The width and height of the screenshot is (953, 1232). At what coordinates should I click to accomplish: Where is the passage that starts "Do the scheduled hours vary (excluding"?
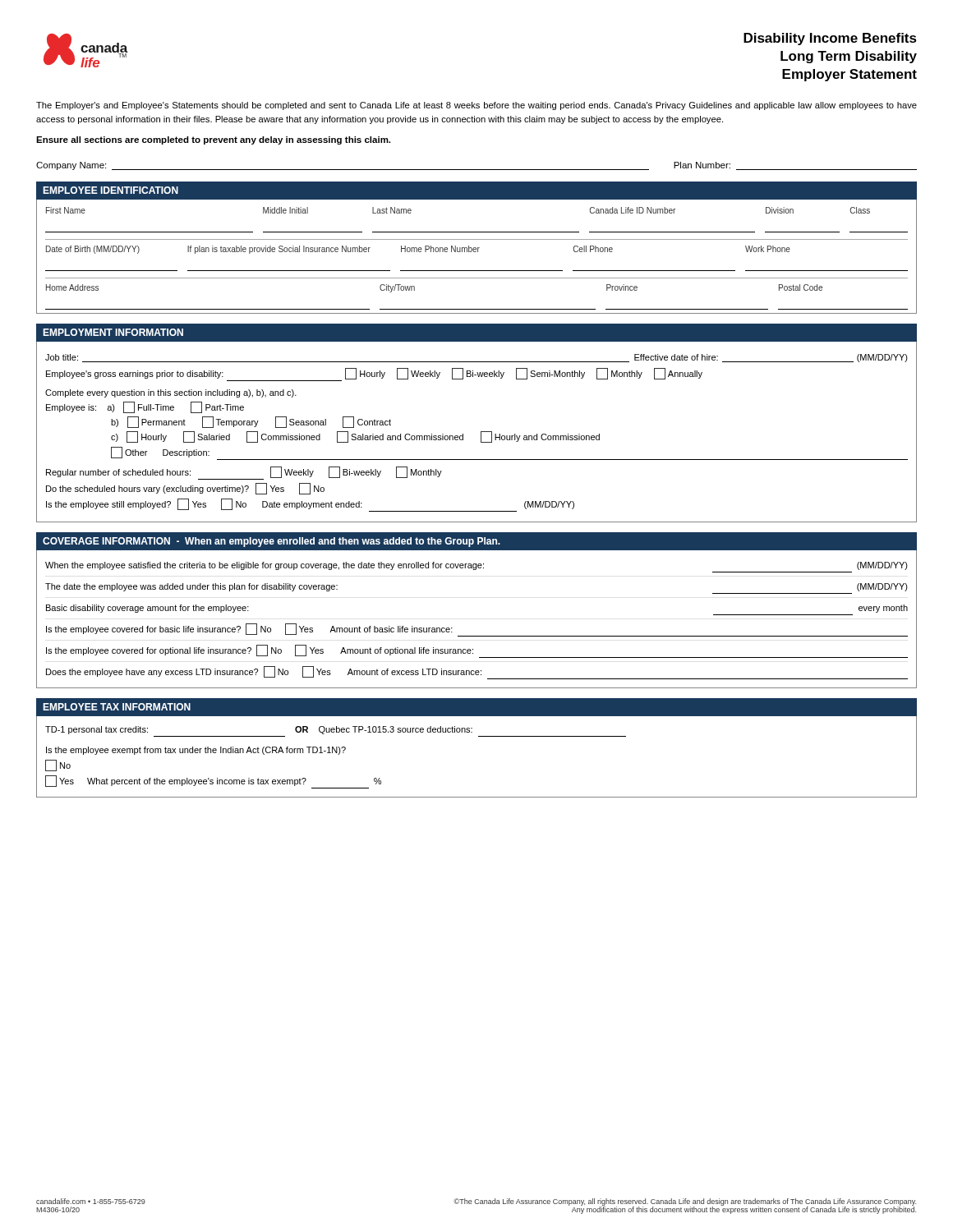[x=185, y=489]
